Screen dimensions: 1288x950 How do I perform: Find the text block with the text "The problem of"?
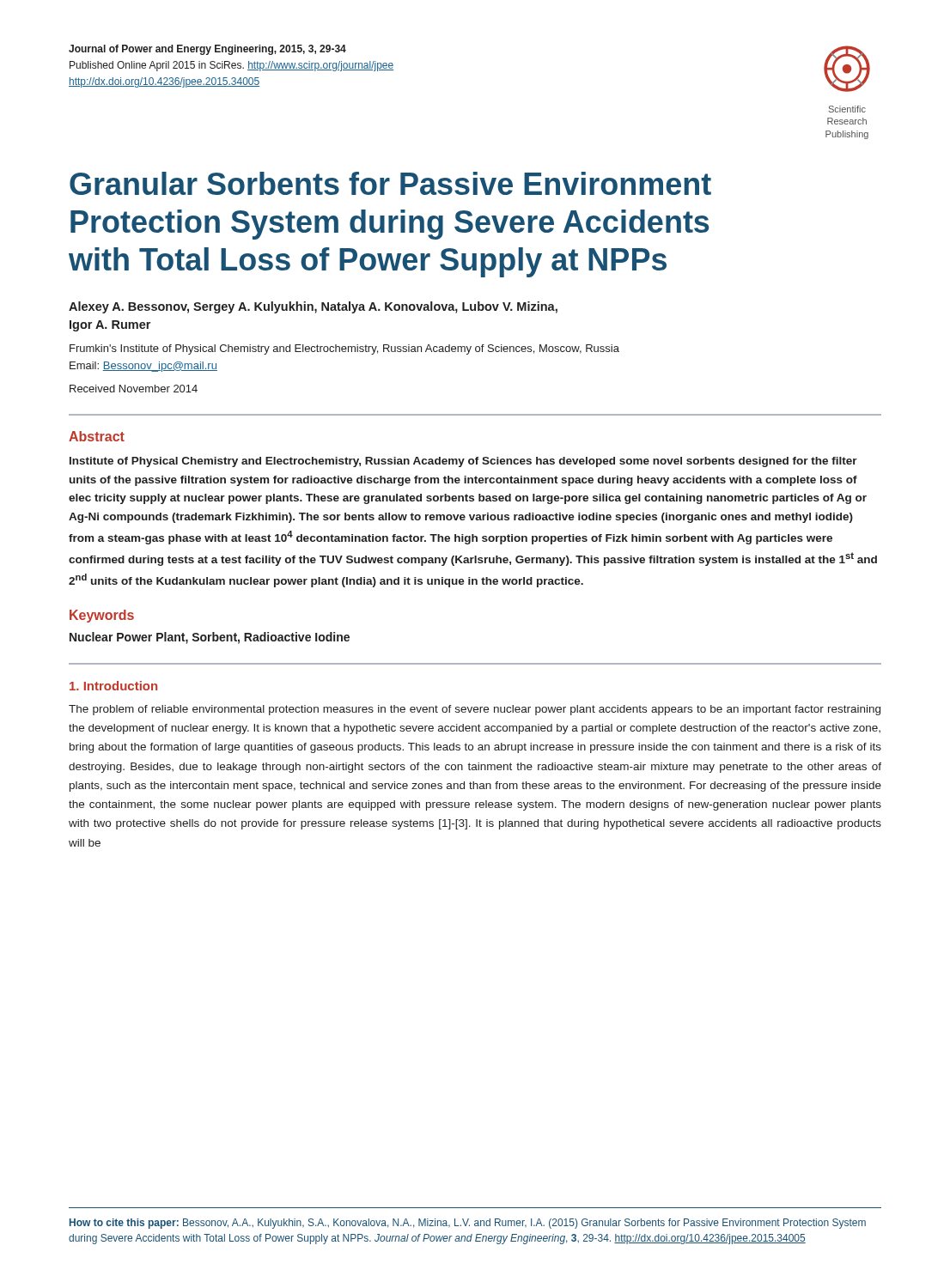475,776
